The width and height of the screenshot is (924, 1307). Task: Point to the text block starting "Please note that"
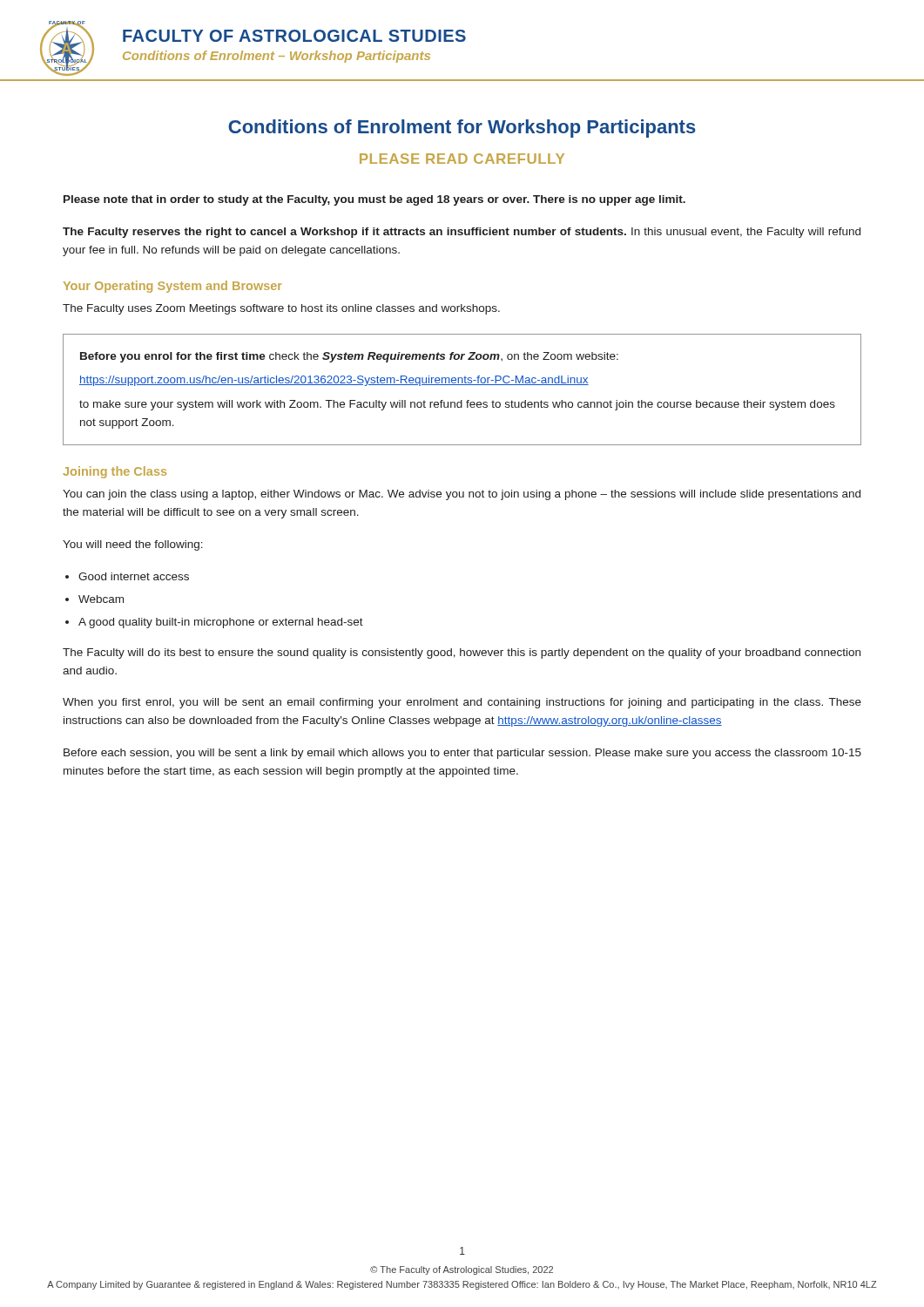374,199
